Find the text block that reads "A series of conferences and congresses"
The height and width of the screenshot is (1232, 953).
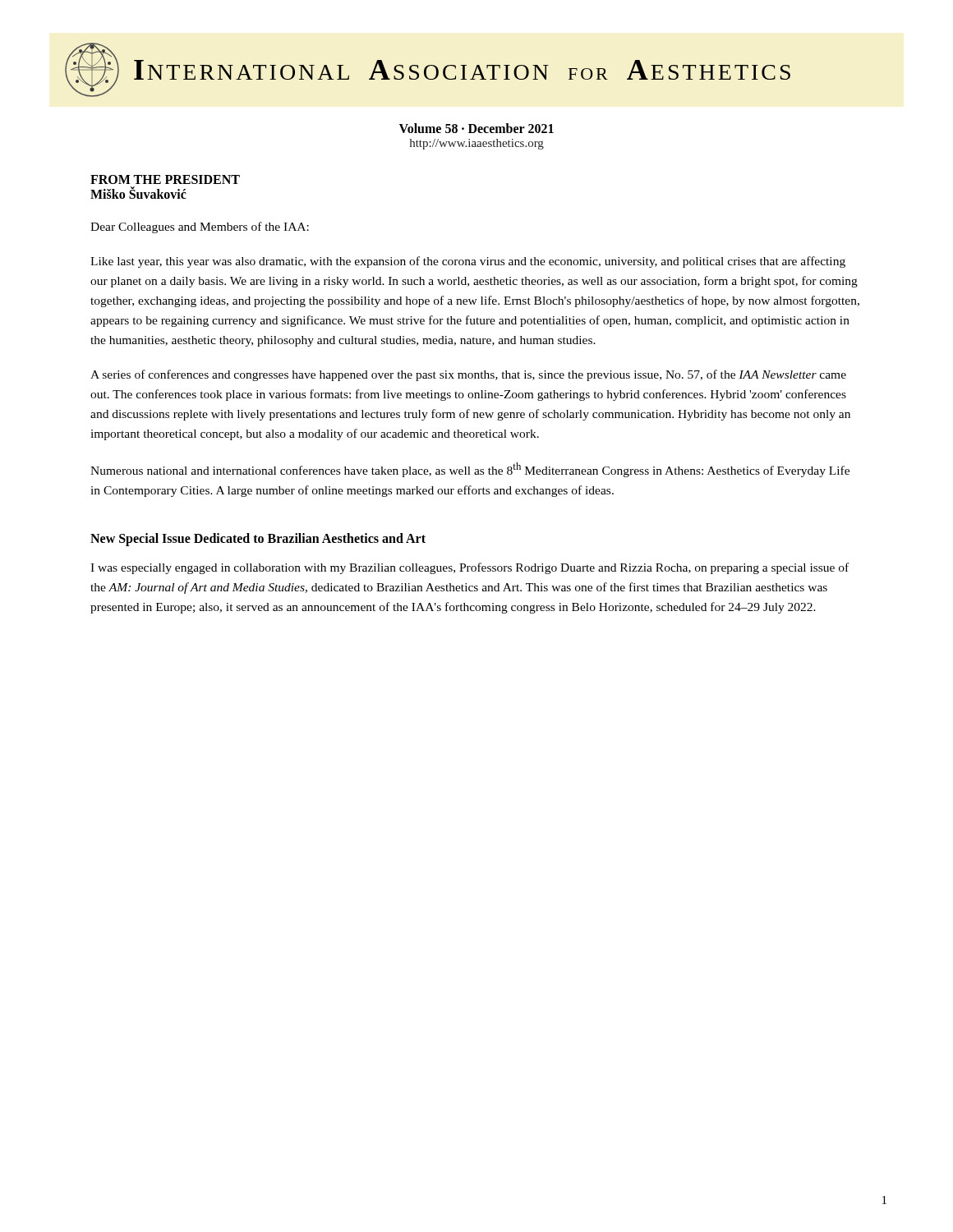[470, 404]
